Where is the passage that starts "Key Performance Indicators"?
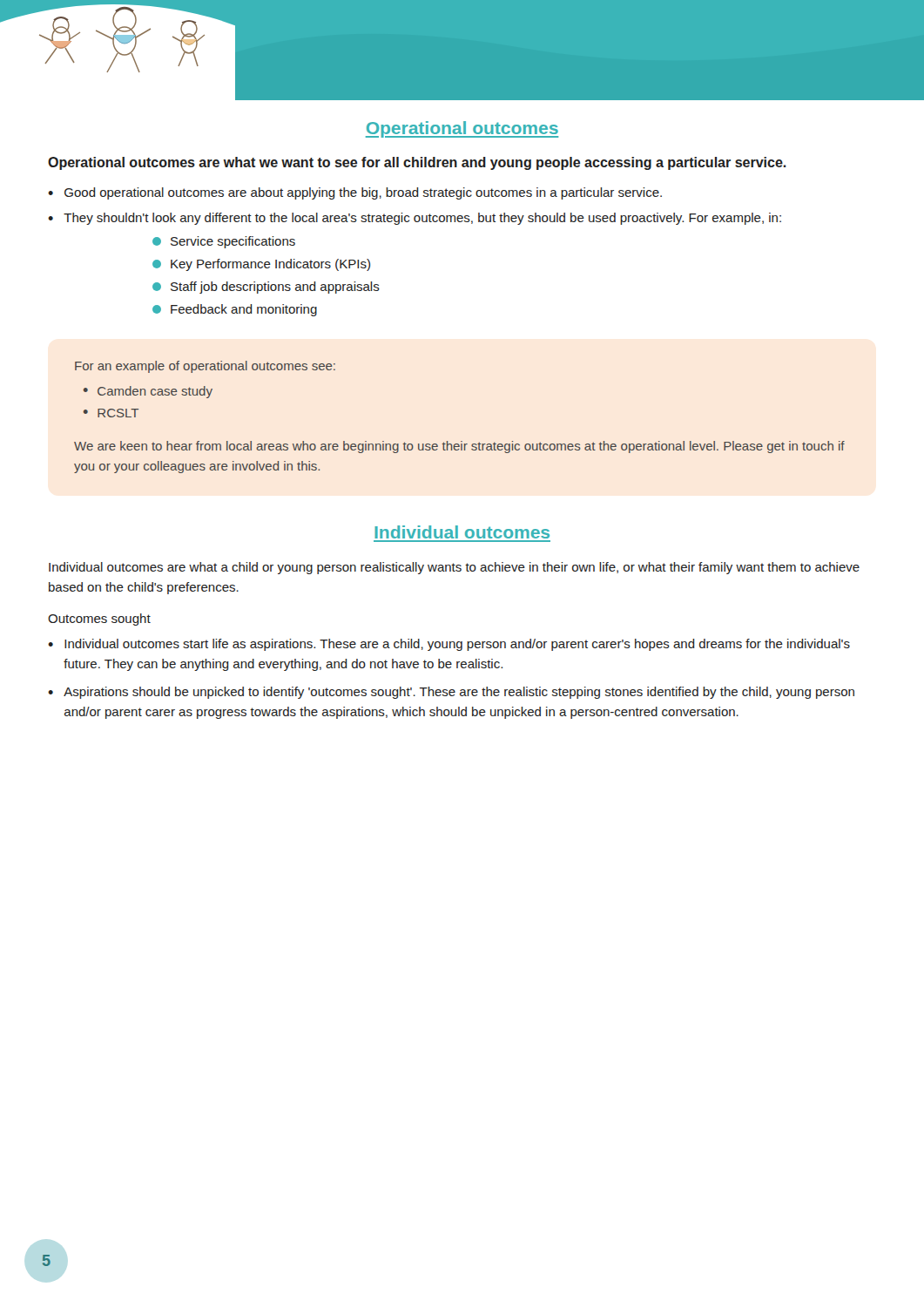This screenshot has width=924, height=1307. point(262,264)
